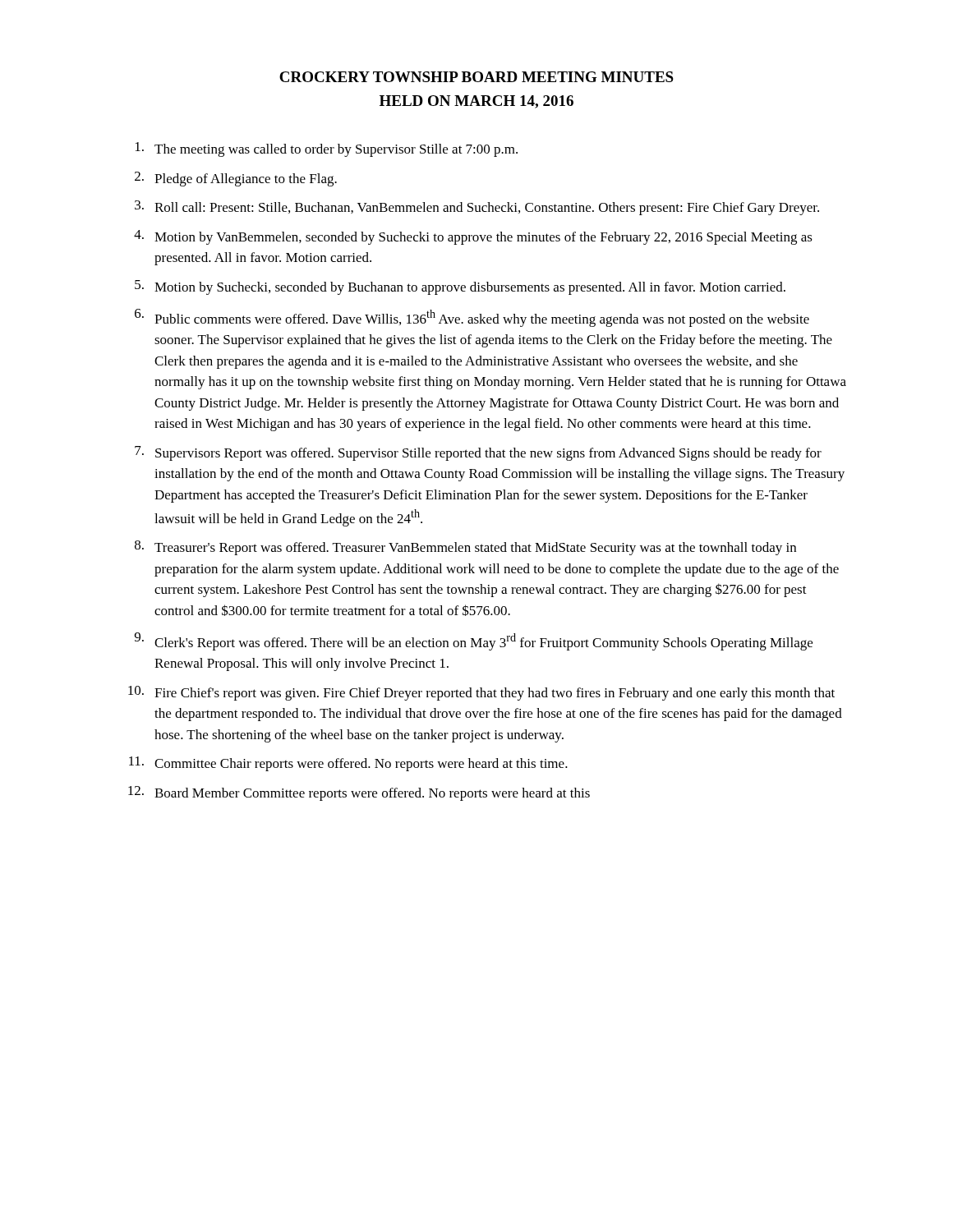Screen dimensions: 1232x953
Task: Locate the list item with the text "7. Supervisors Report was offered. Supervisor"
Action: click(x=476, y=486)
